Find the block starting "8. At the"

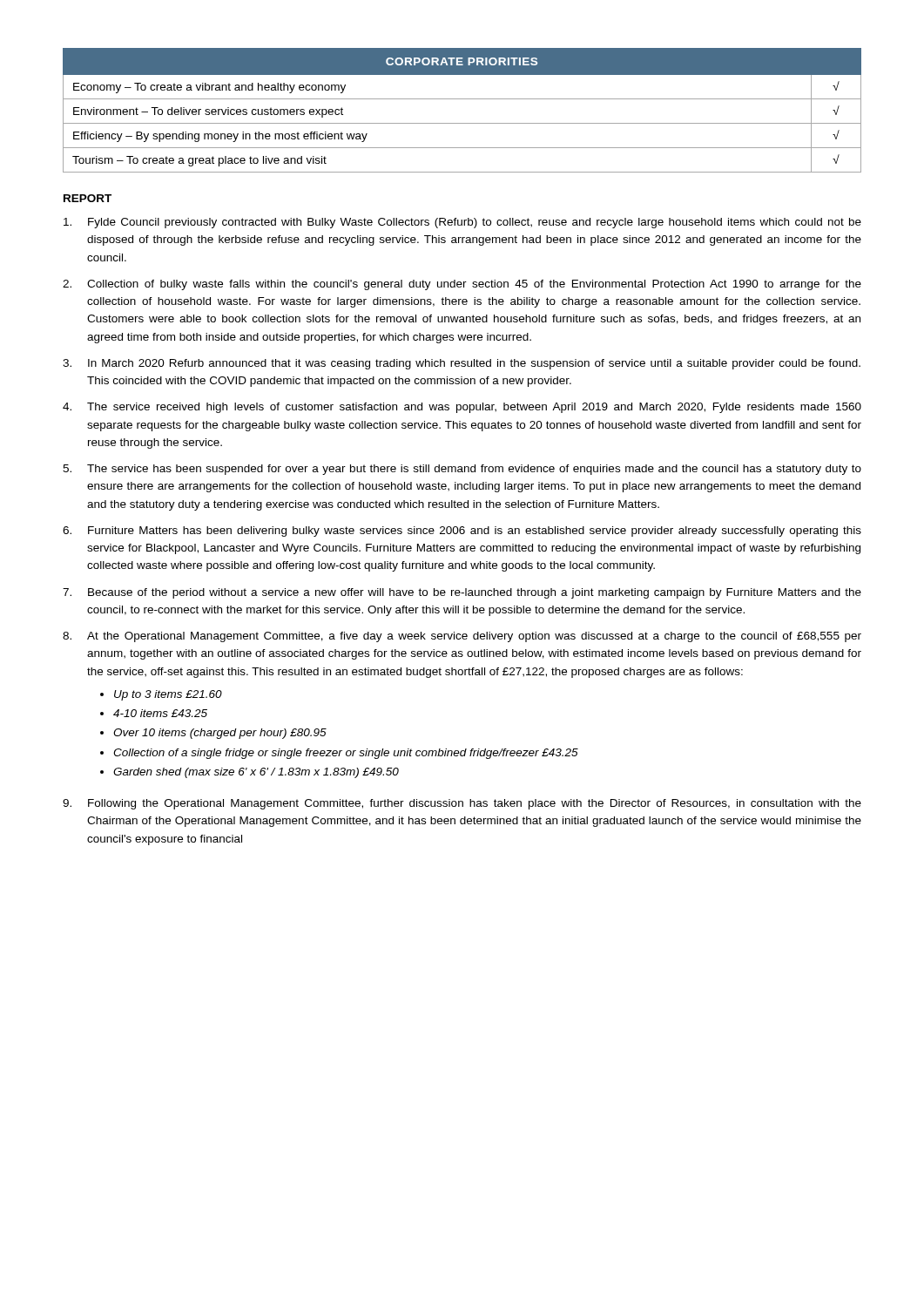click(x=462, y=637)
